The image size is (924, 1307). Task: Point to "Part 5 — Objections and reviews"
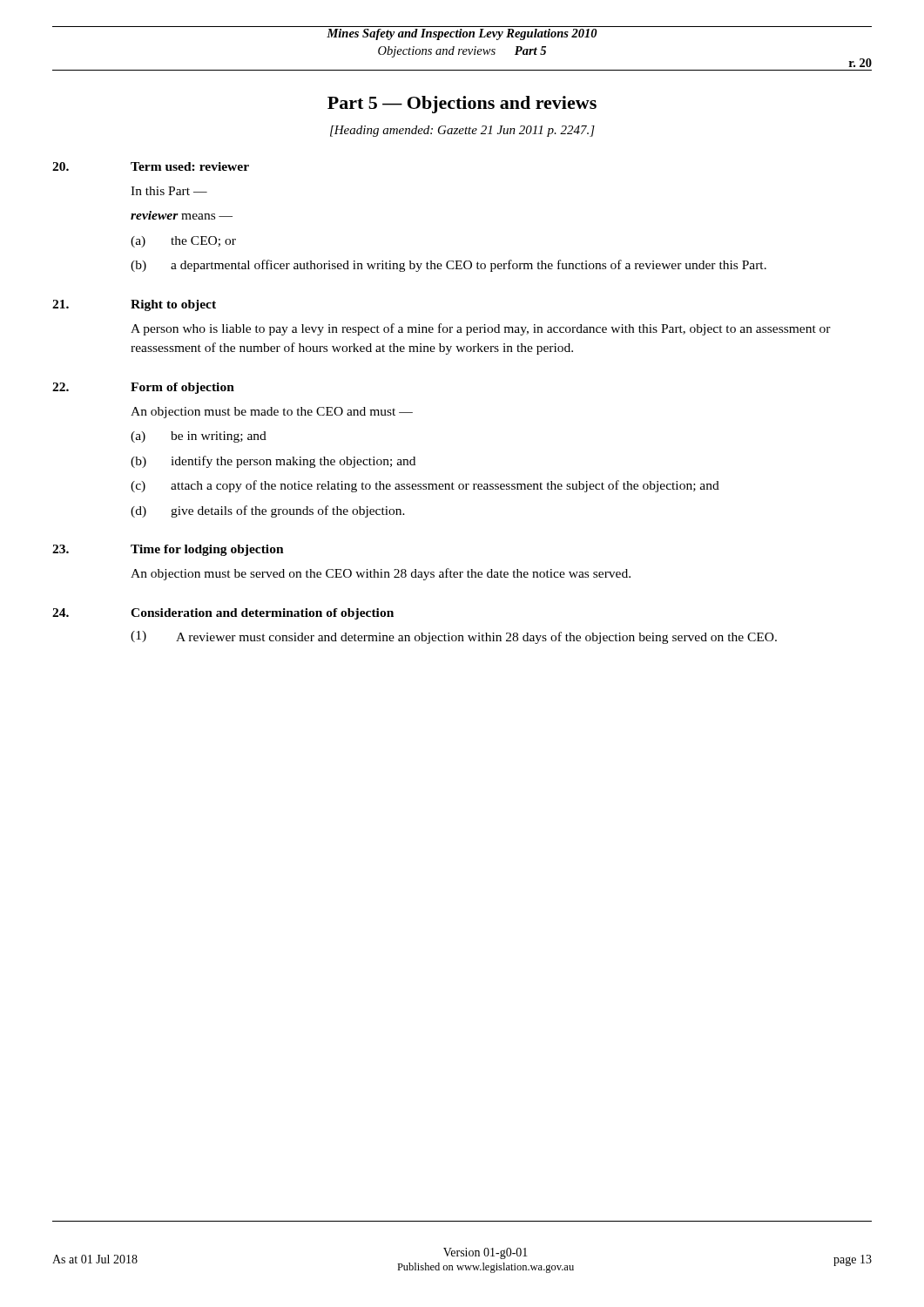coord(462,102)
